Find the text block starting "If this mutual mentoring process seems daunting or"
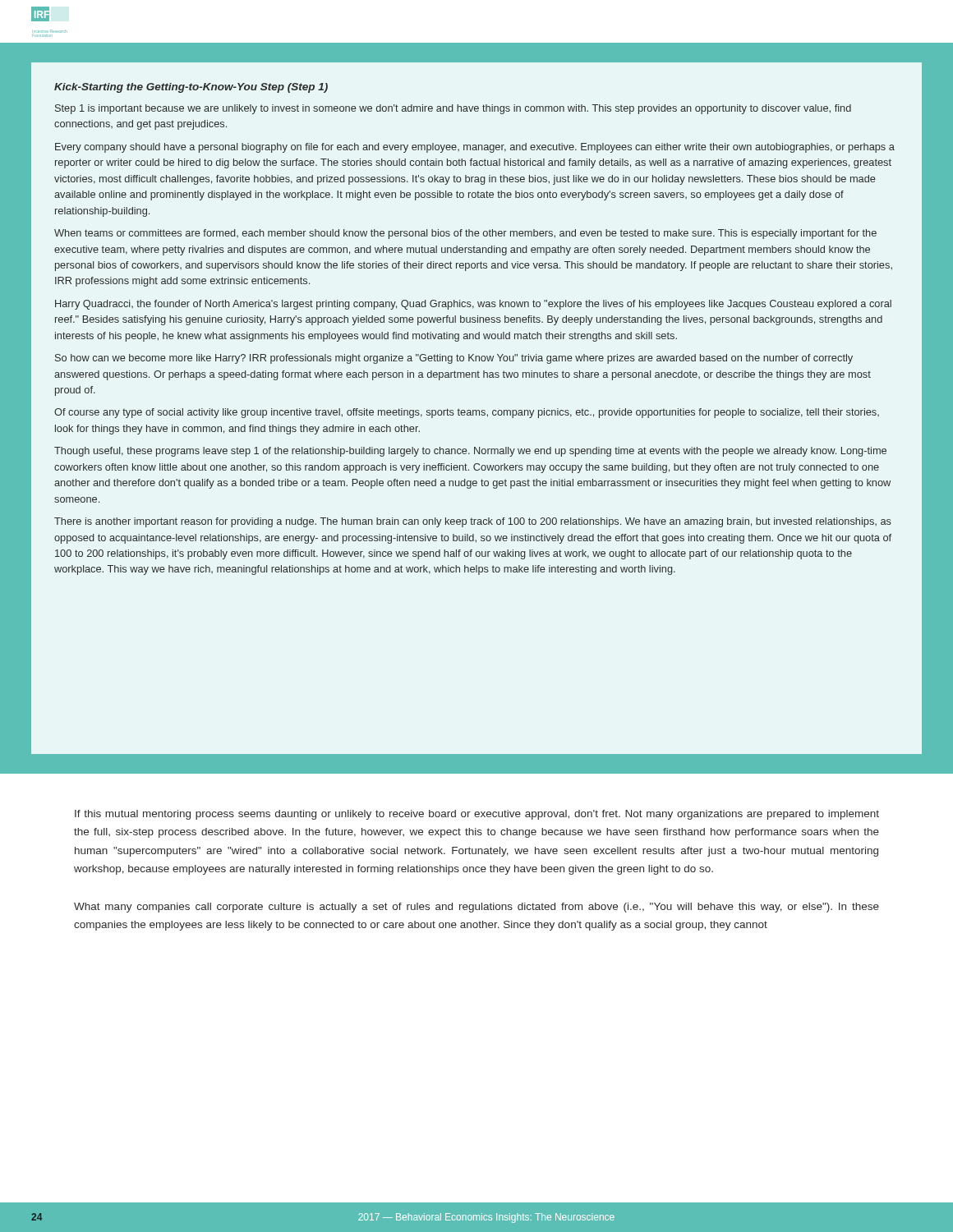953x1232 pixels. point(476,841)
